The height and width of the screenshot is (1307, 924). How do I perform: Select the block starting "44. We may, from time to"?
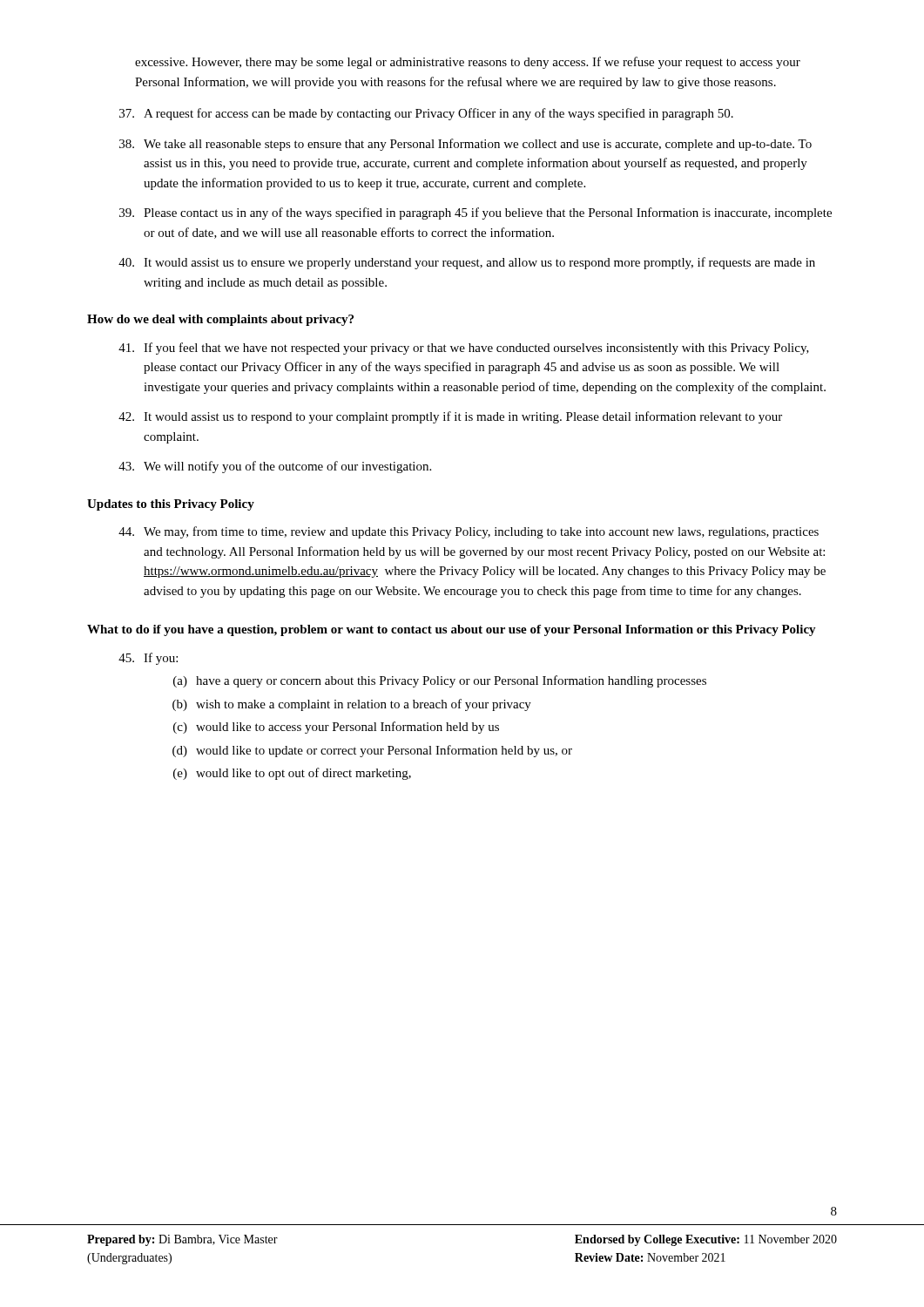click(x=462, y=561)
